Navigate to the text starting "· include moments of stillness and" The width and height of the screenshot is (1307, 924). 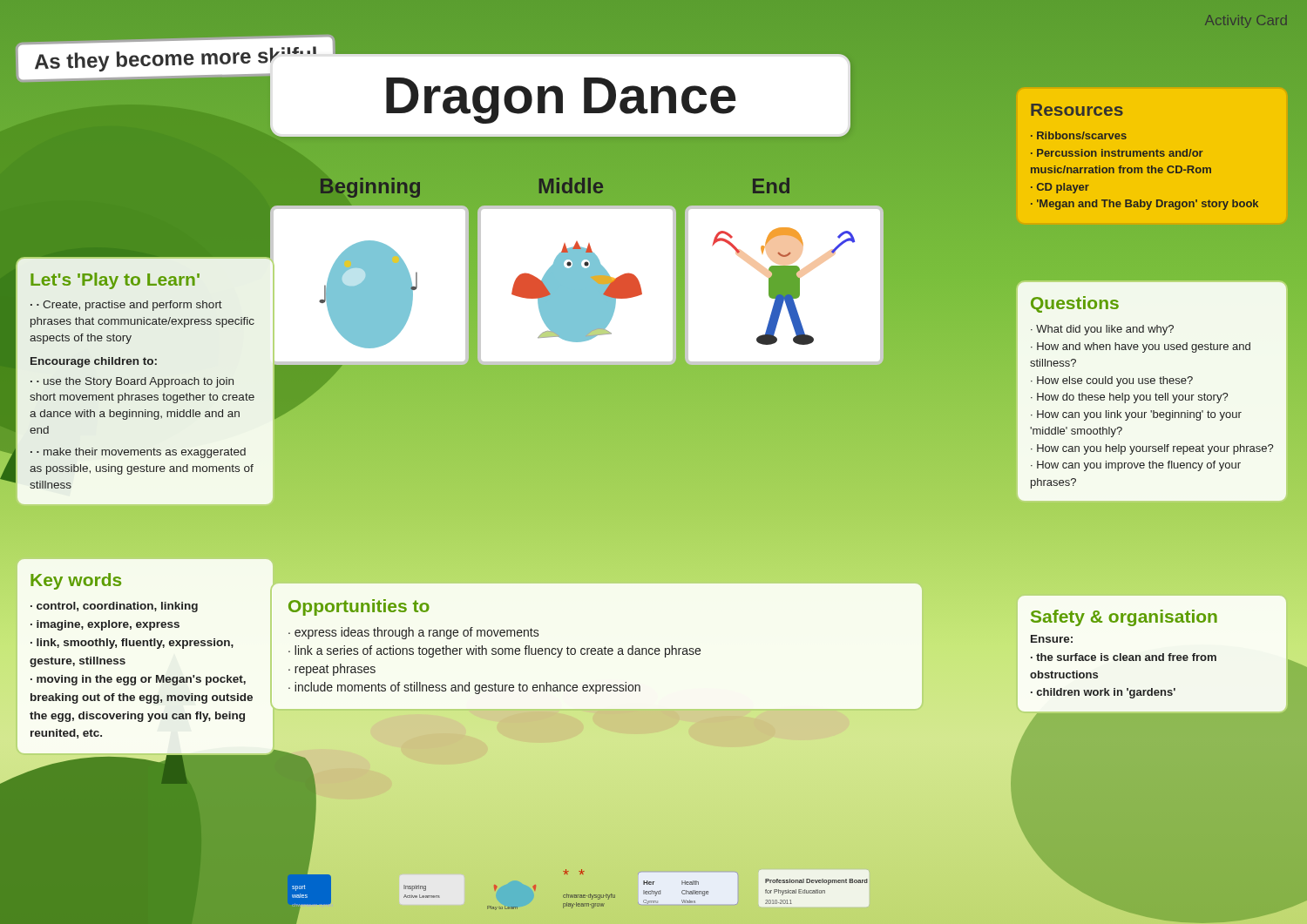(464, 687)
